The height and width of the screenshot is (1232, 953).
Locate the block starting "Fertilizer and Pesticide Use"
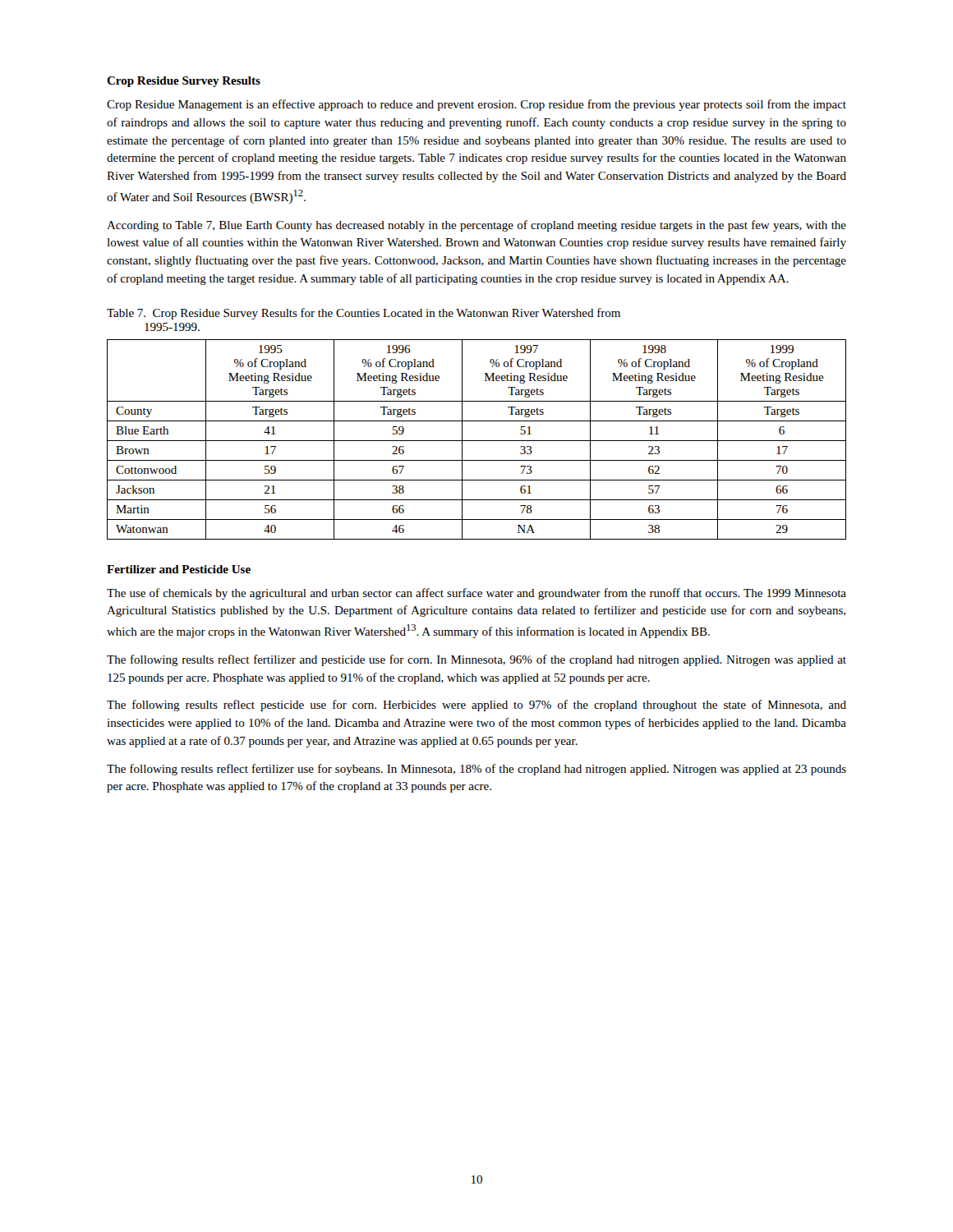(x=179, y=569)
